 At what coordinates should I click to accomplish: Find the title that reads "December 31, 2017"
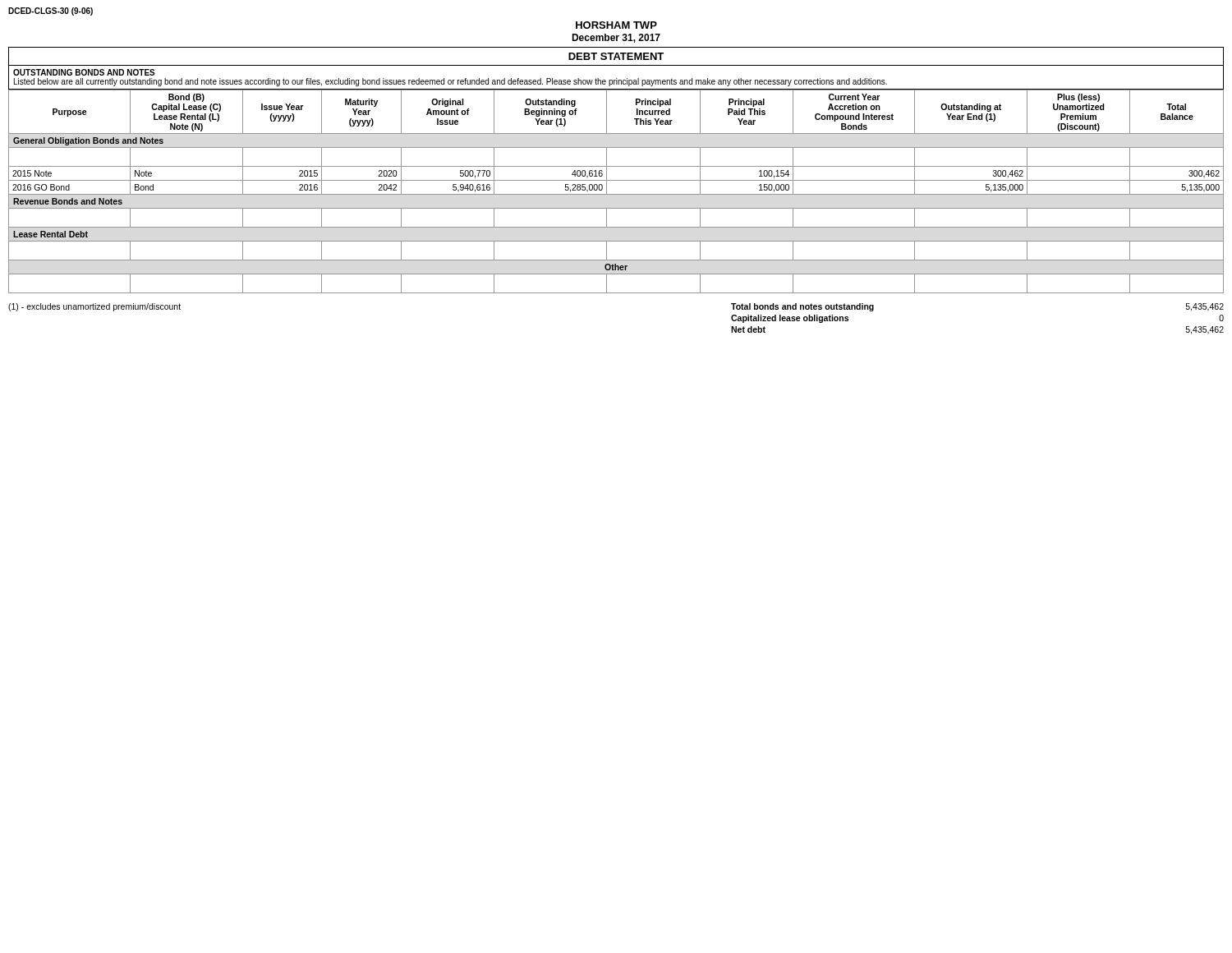[x=616, y=38]
